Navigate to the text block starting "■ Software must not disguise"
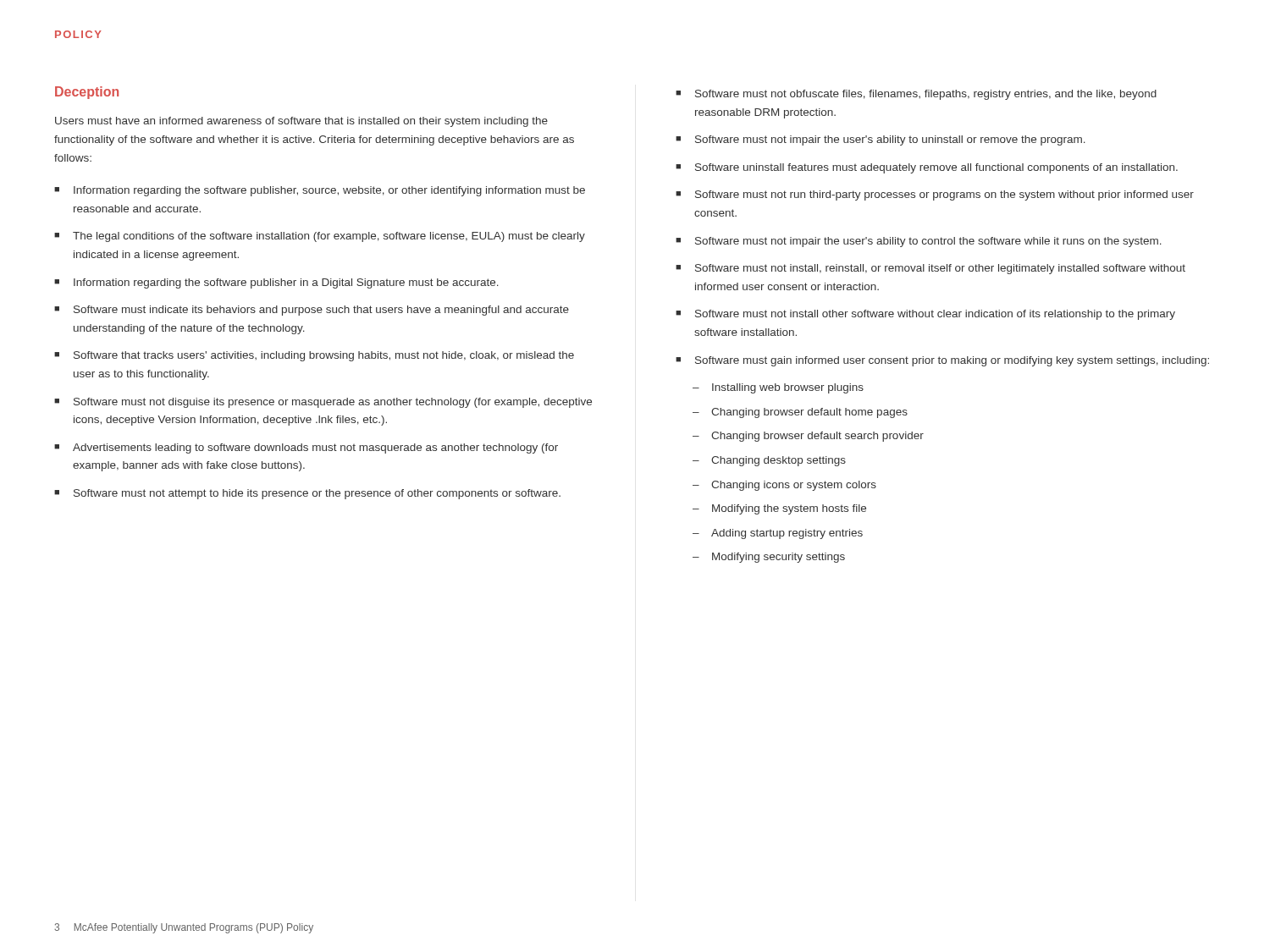1270x952 pixels. [324, 411]
